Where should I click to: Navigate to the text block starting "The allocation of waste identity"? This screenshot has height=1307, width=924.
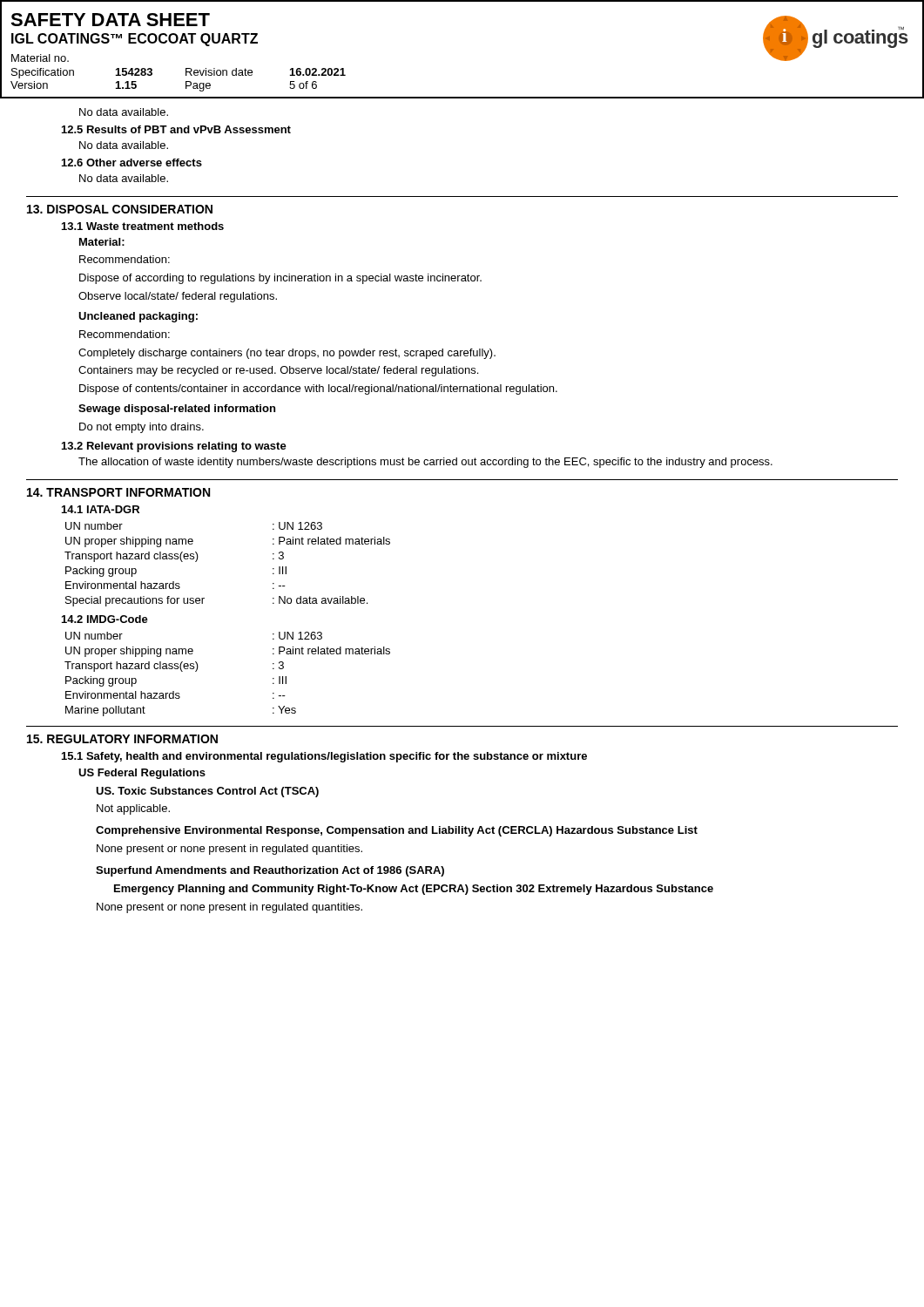click(x=426, y=461)
